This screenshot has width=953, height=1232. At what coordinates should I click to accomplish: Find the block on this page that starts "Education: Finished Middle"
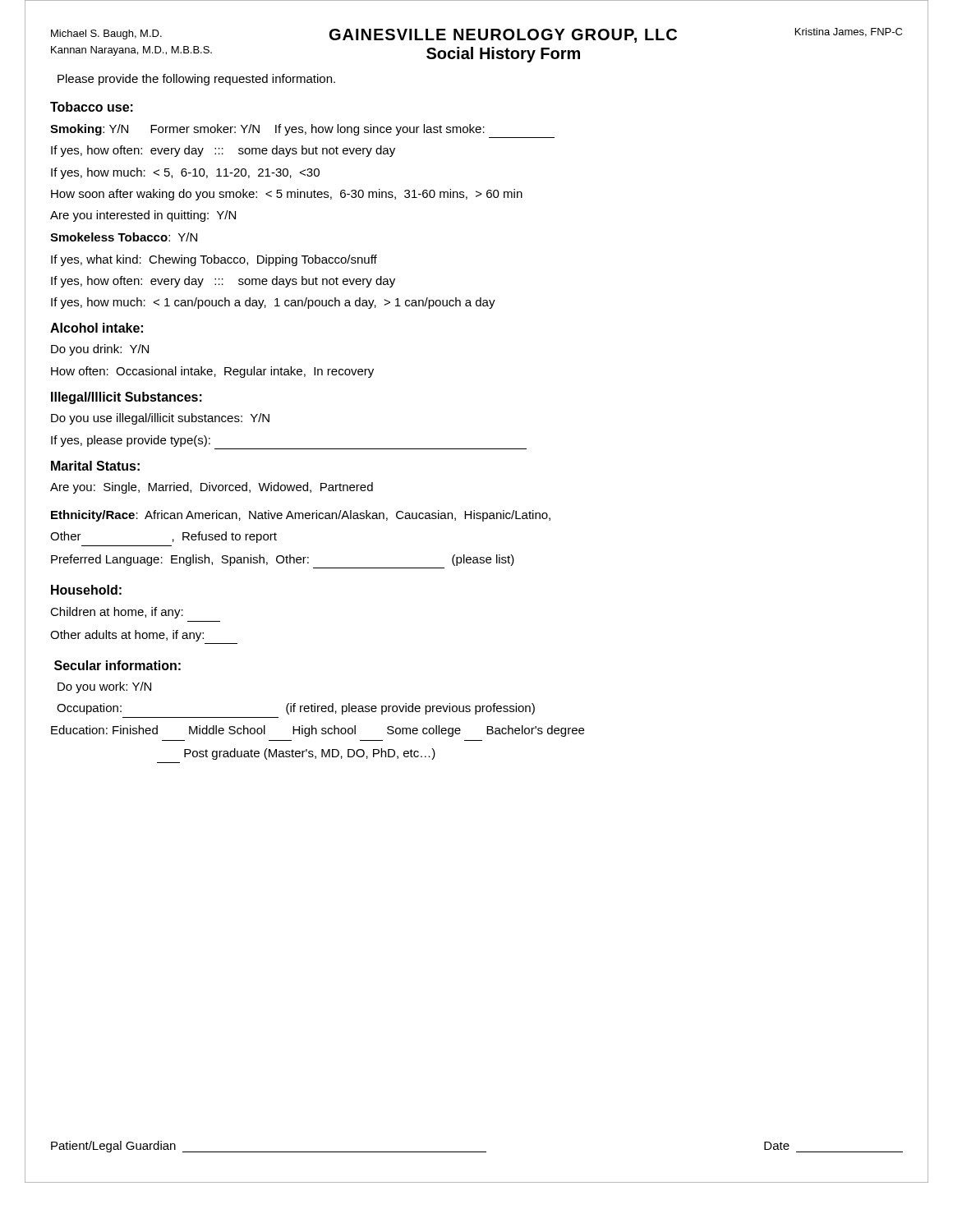pos(317,730)
